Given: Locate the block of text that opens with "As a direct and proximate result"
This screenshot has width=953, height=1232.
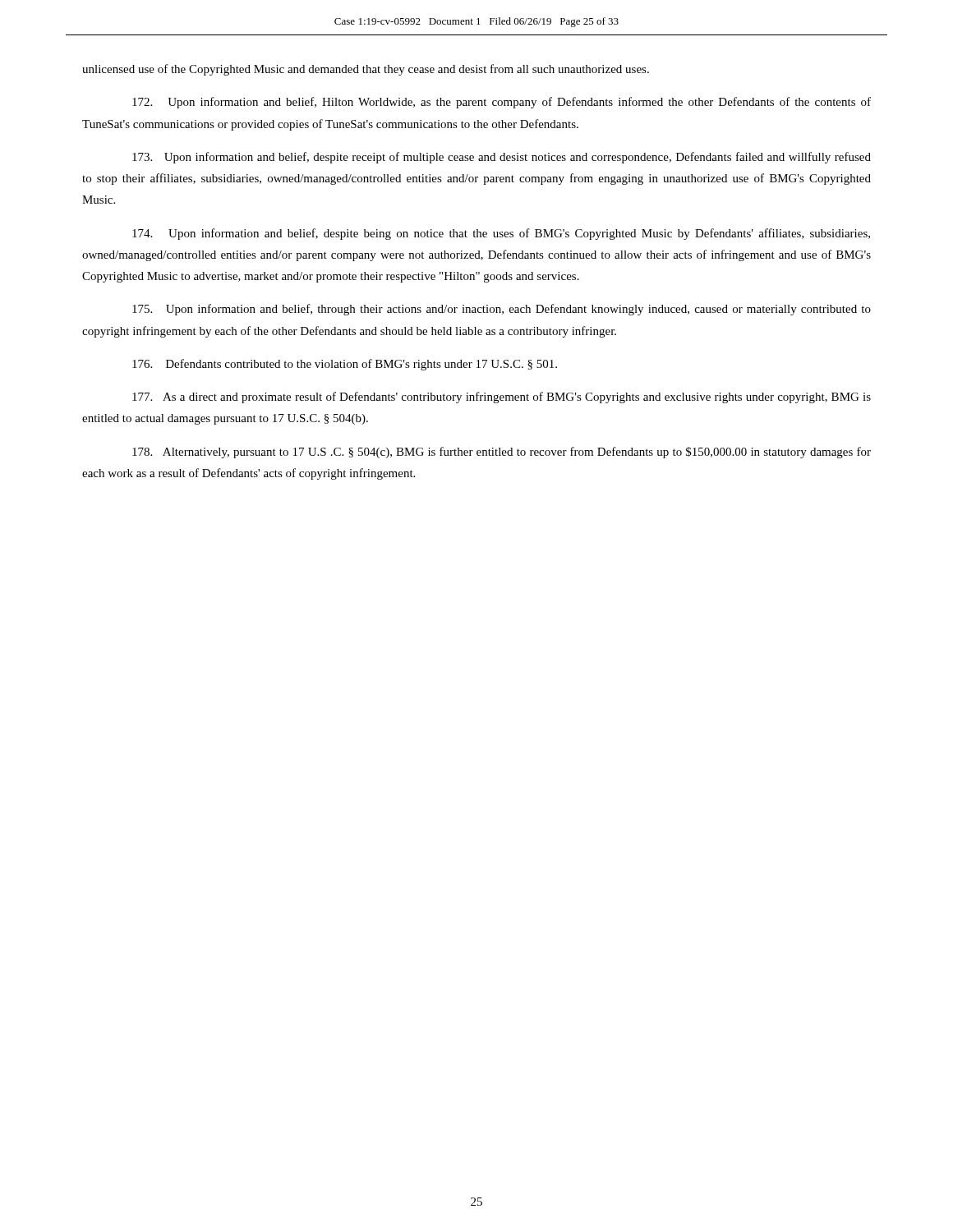Looking at the screenshot, I should coord(476,407).
